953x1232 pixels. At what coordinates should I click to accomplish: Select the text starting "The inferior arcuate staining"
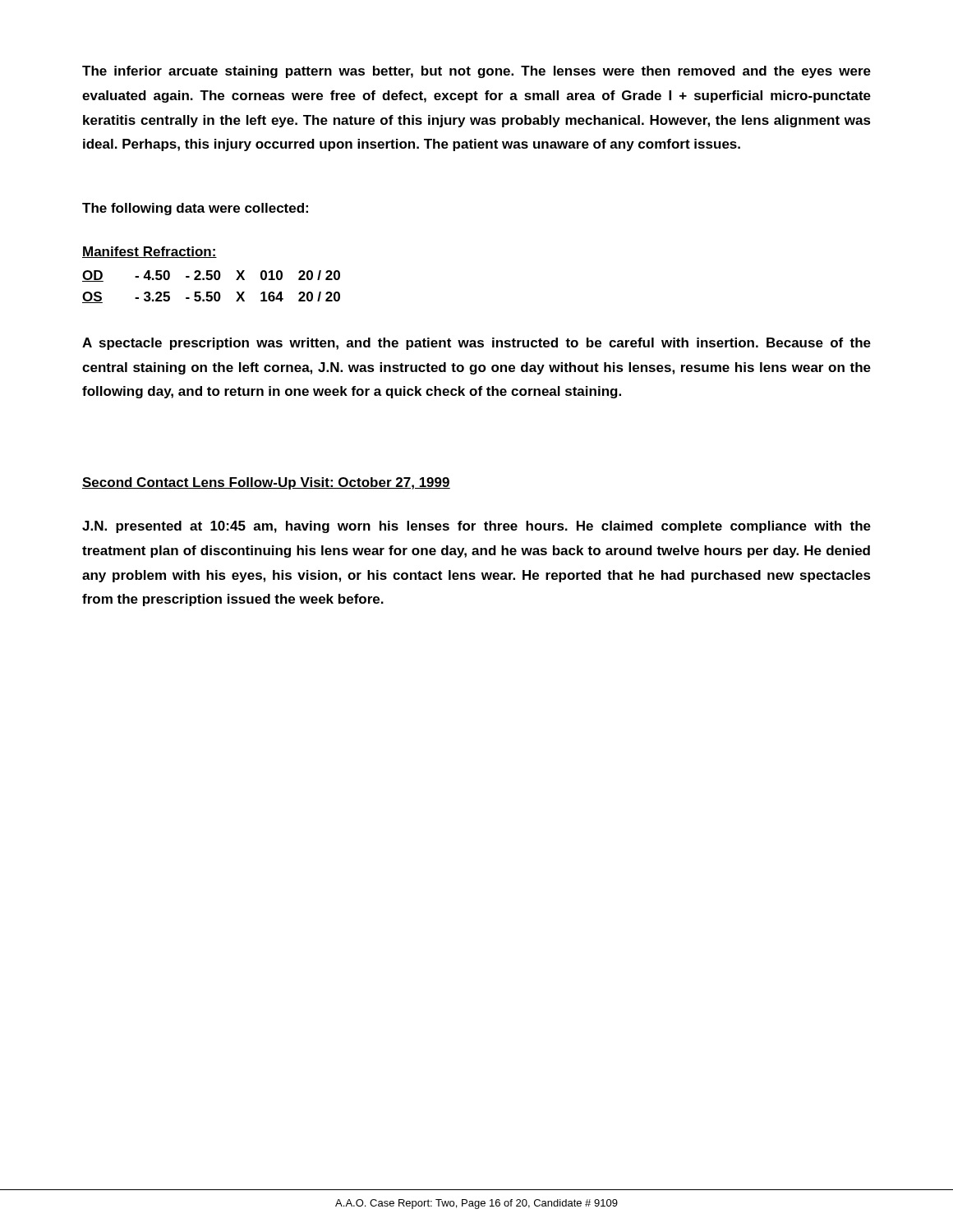[476, 108]
